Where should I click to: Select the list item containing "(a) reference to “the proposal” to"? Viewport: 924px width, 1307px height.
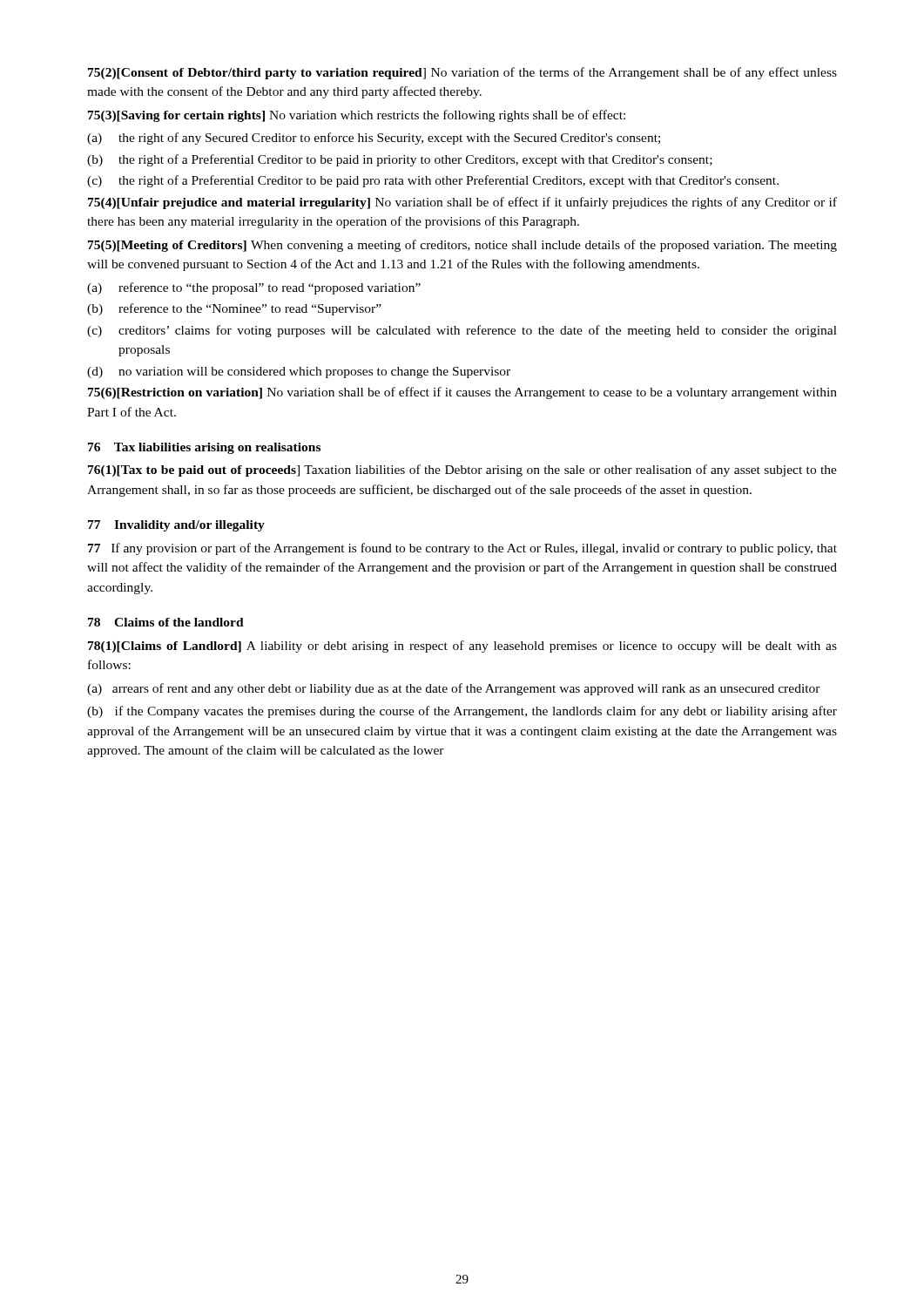[x=254, y=288]
